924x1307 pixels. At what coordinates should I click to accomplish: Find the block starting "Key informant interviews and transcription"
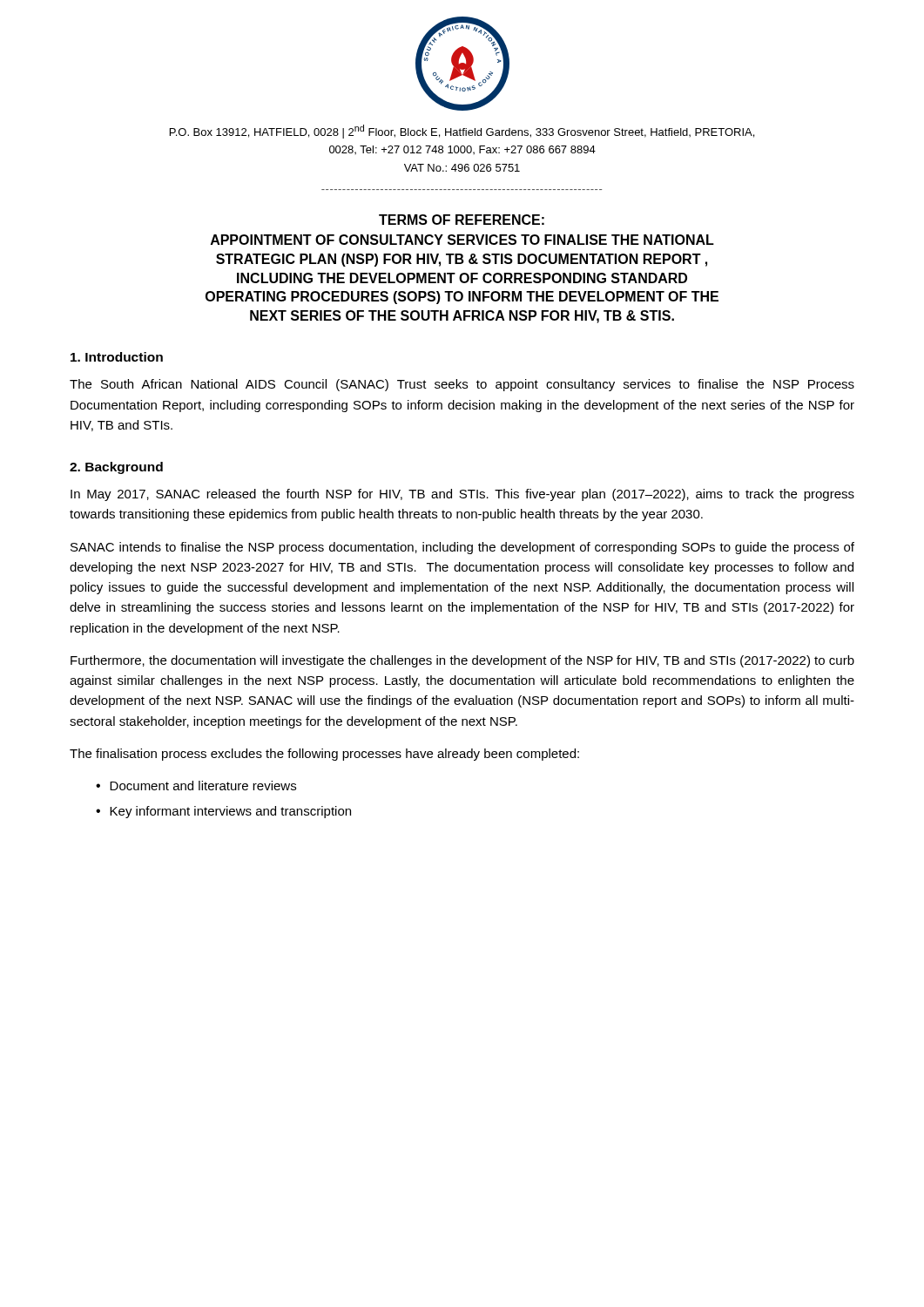tap(231, 811)
